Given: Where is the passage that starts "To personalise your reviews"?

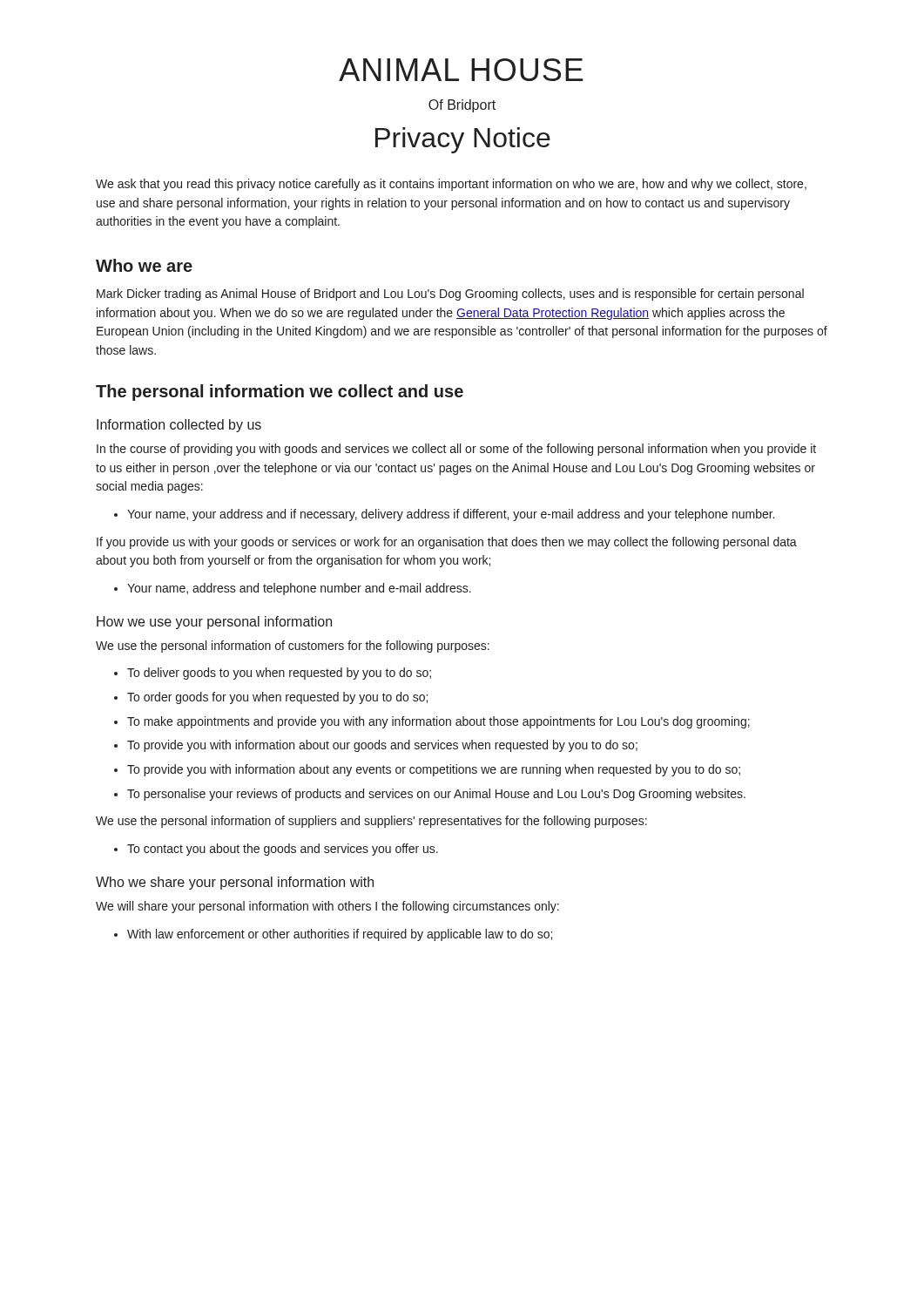Looking at the screenshot, I should [478, 794].
